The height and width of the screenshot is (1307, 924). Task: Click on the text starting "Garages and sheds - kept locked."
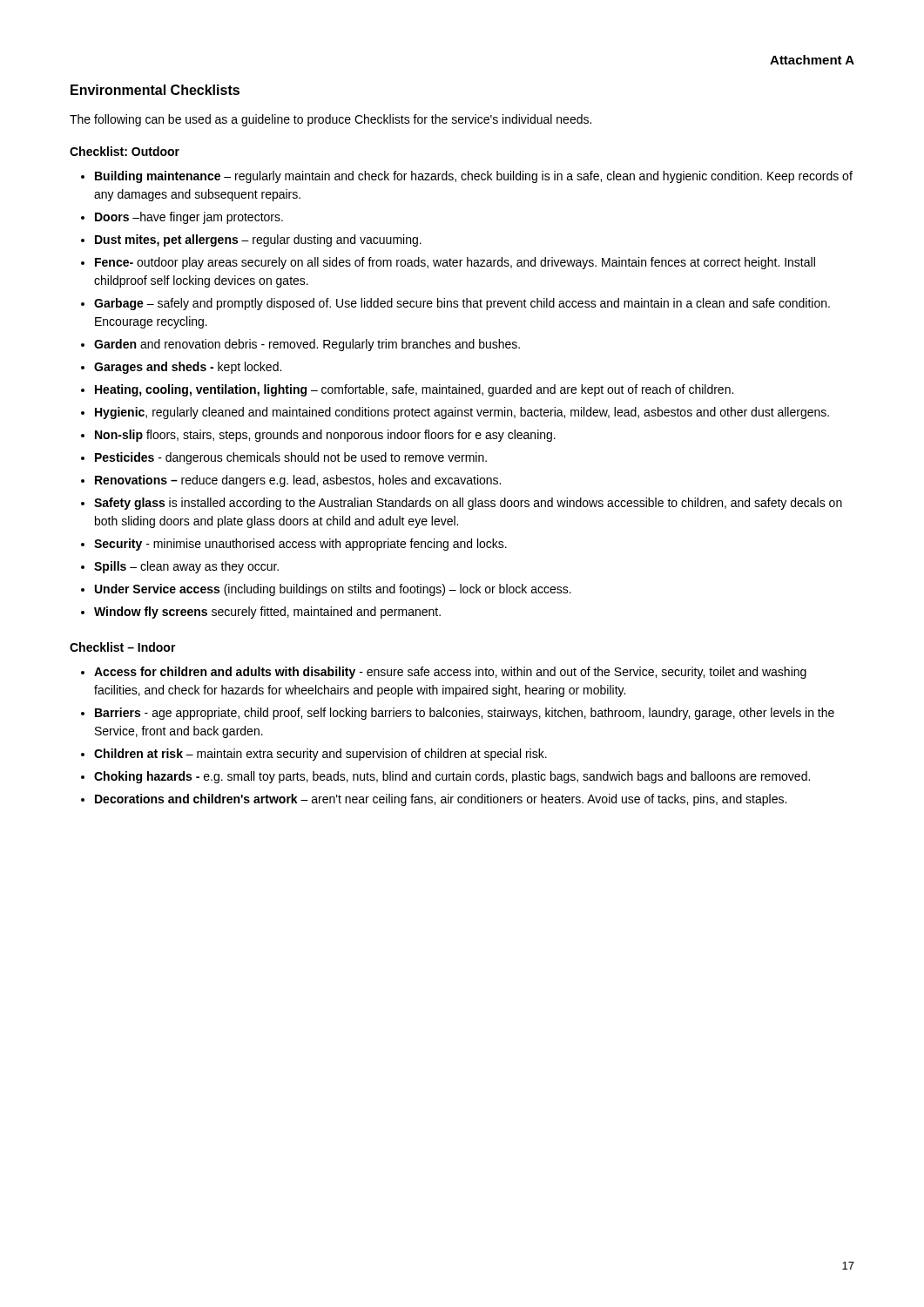pyautogui.click(x=188, y=367)
